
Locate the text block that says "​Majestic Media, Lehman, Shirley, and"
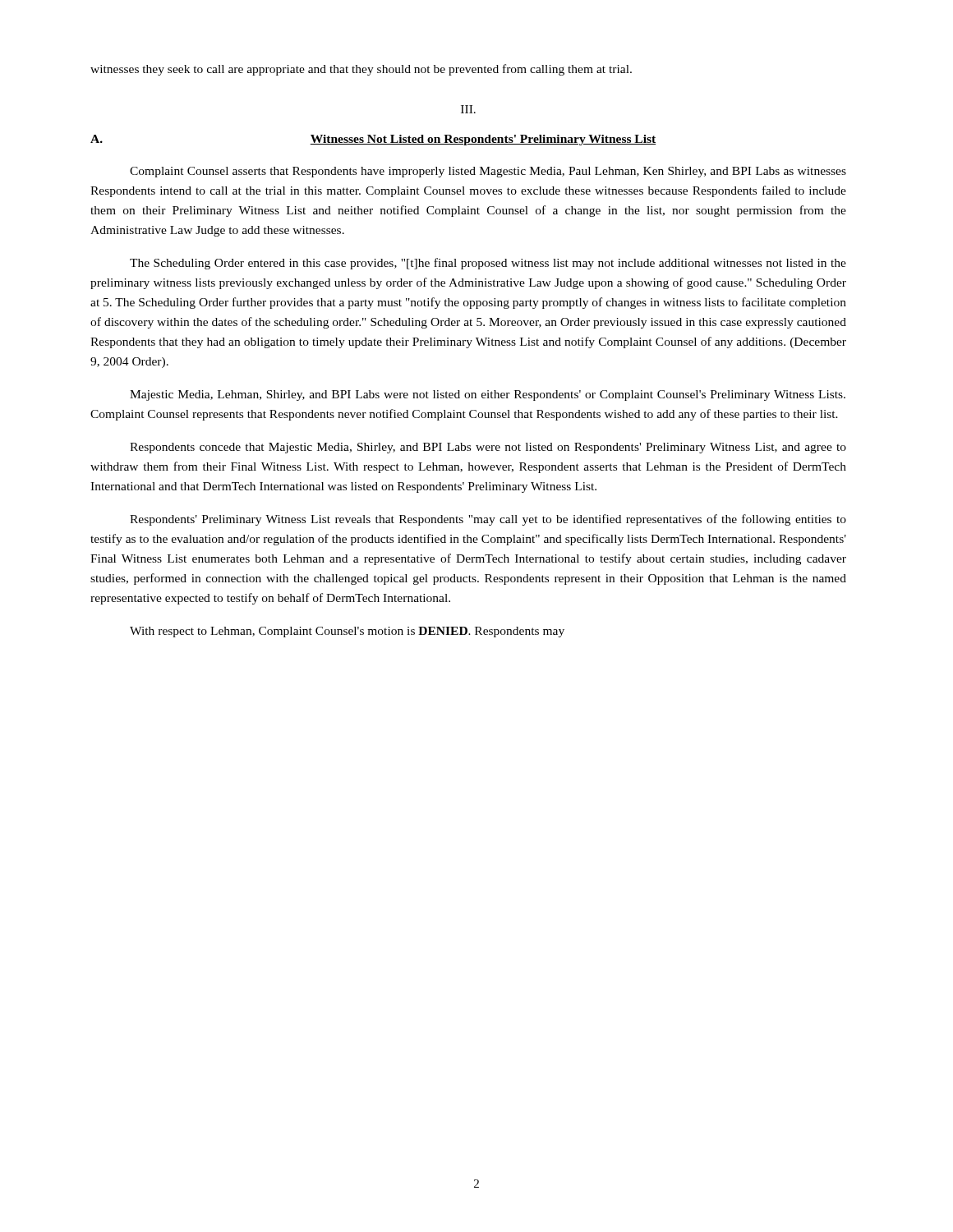pyautogui.click(x=468, y=404)
